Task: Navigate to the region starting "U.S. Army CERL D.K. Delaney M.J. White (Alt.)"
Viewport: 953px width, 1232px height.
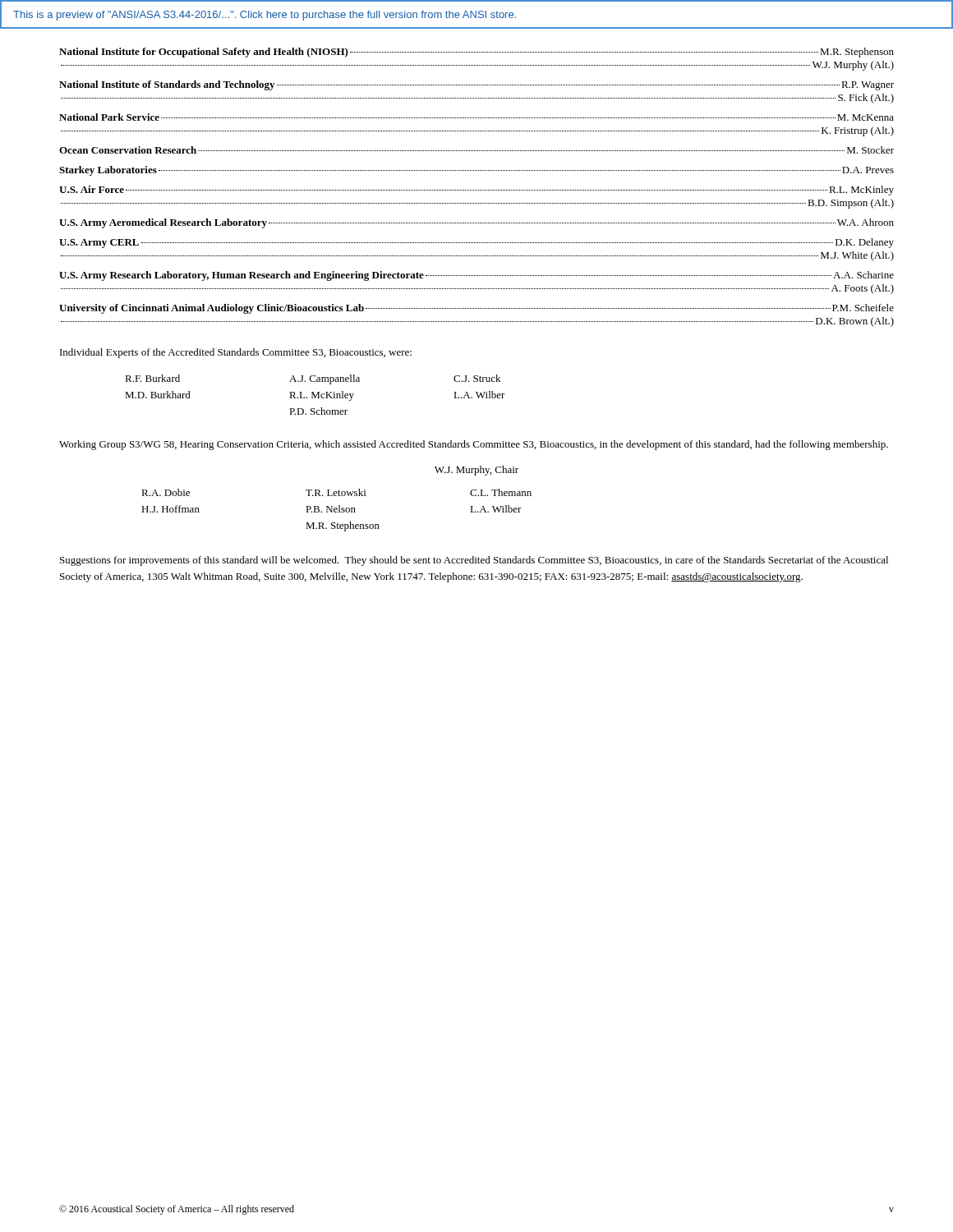Action: 476,249
